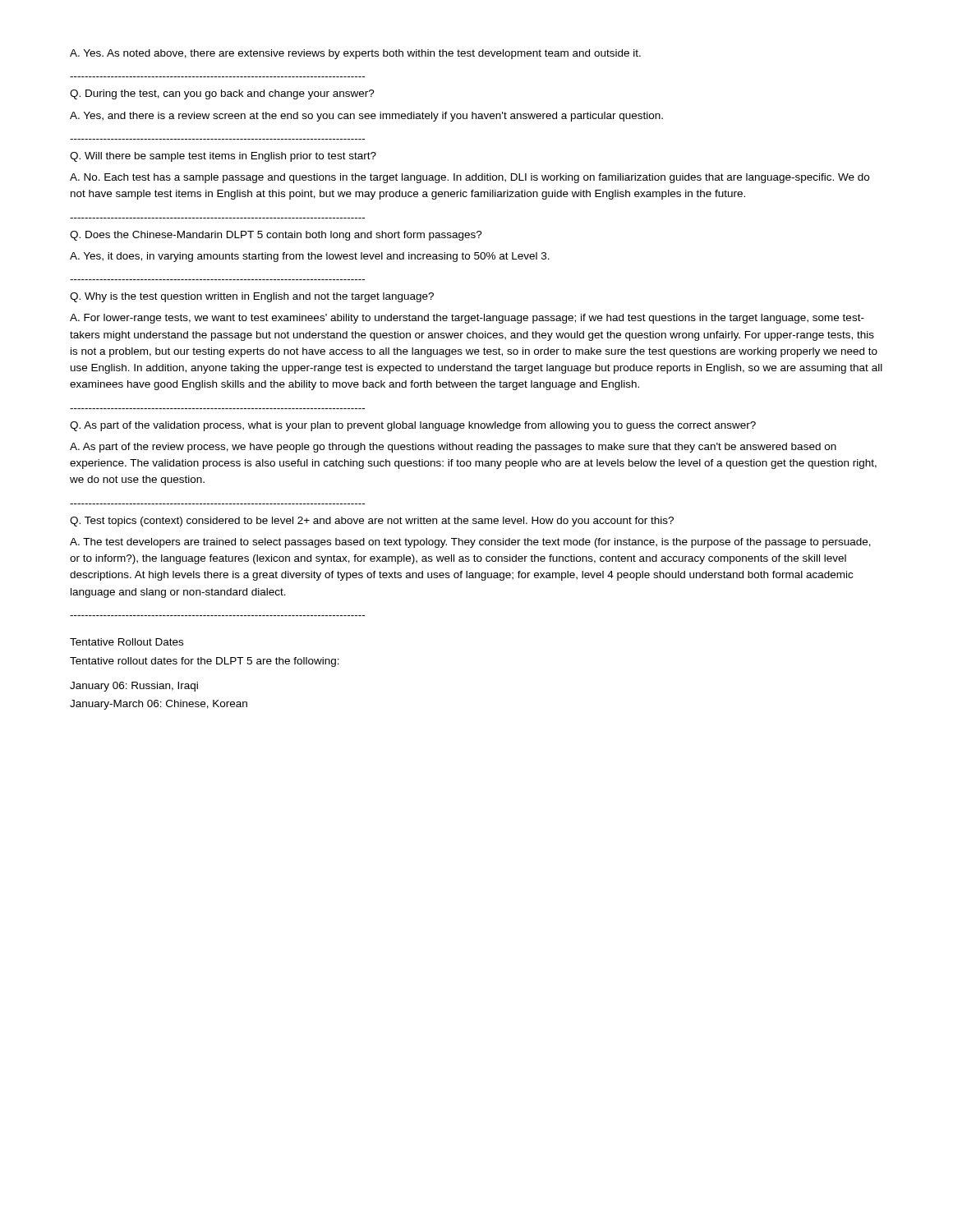Select the text block with the text "A. Yes, it does, in varying"
The image size is (953, 1232).
point(310,256)
